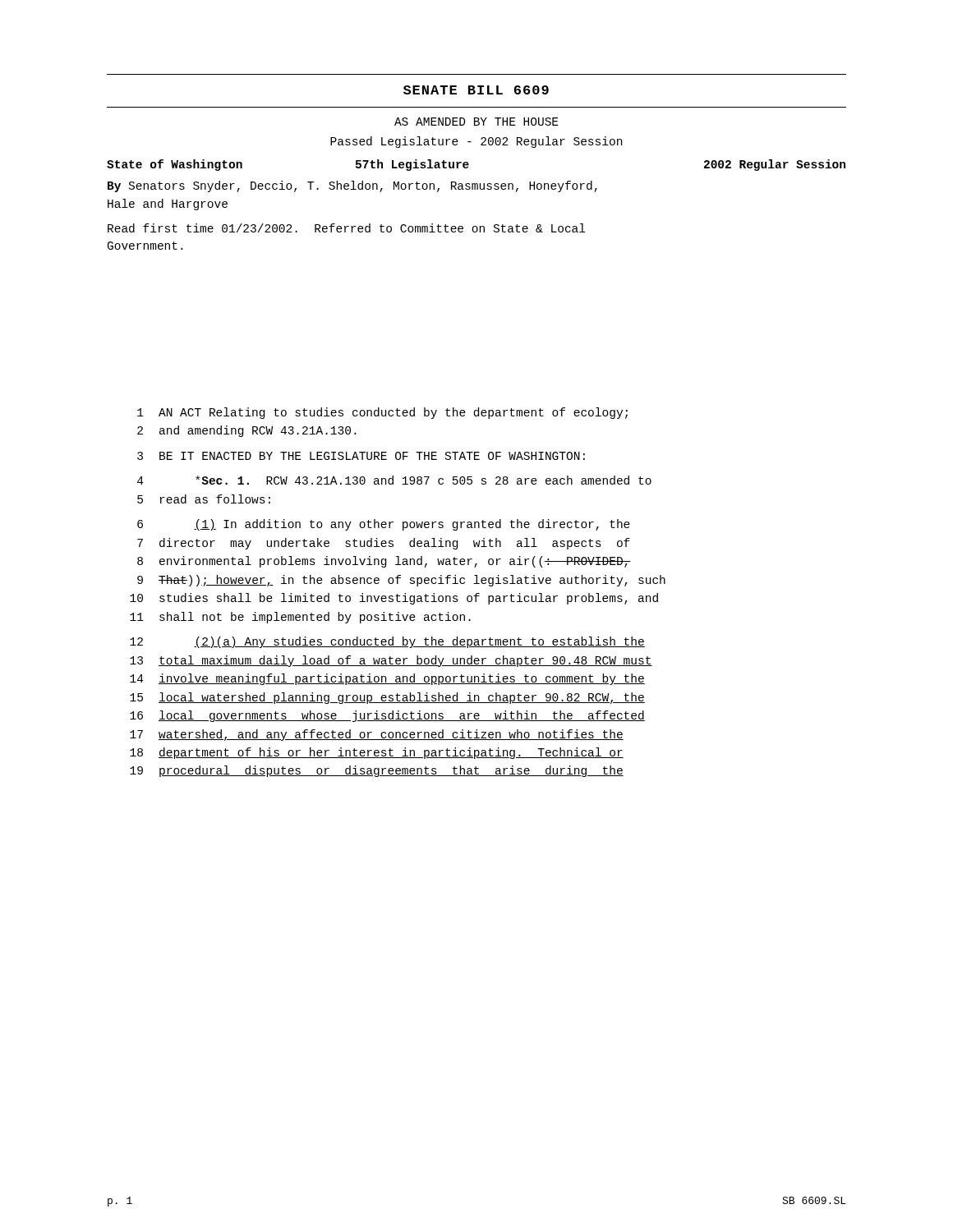Screen dimensions: 1232x953
Task: Find the text block starting "Read first time"
Action: [346, 238]
